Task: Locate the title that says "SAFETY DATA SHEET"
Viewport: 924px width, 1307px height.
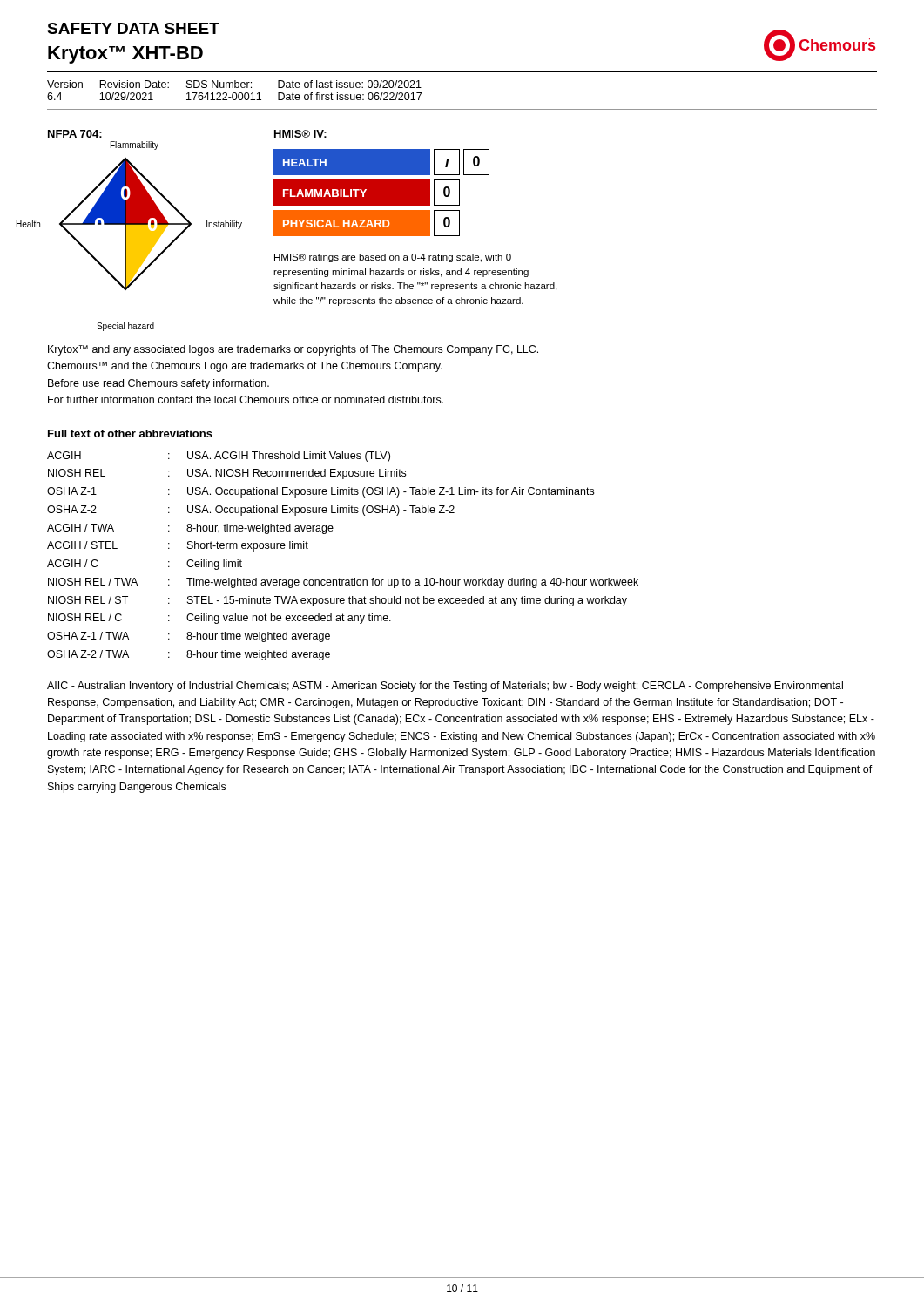Action: coord(133,28)
